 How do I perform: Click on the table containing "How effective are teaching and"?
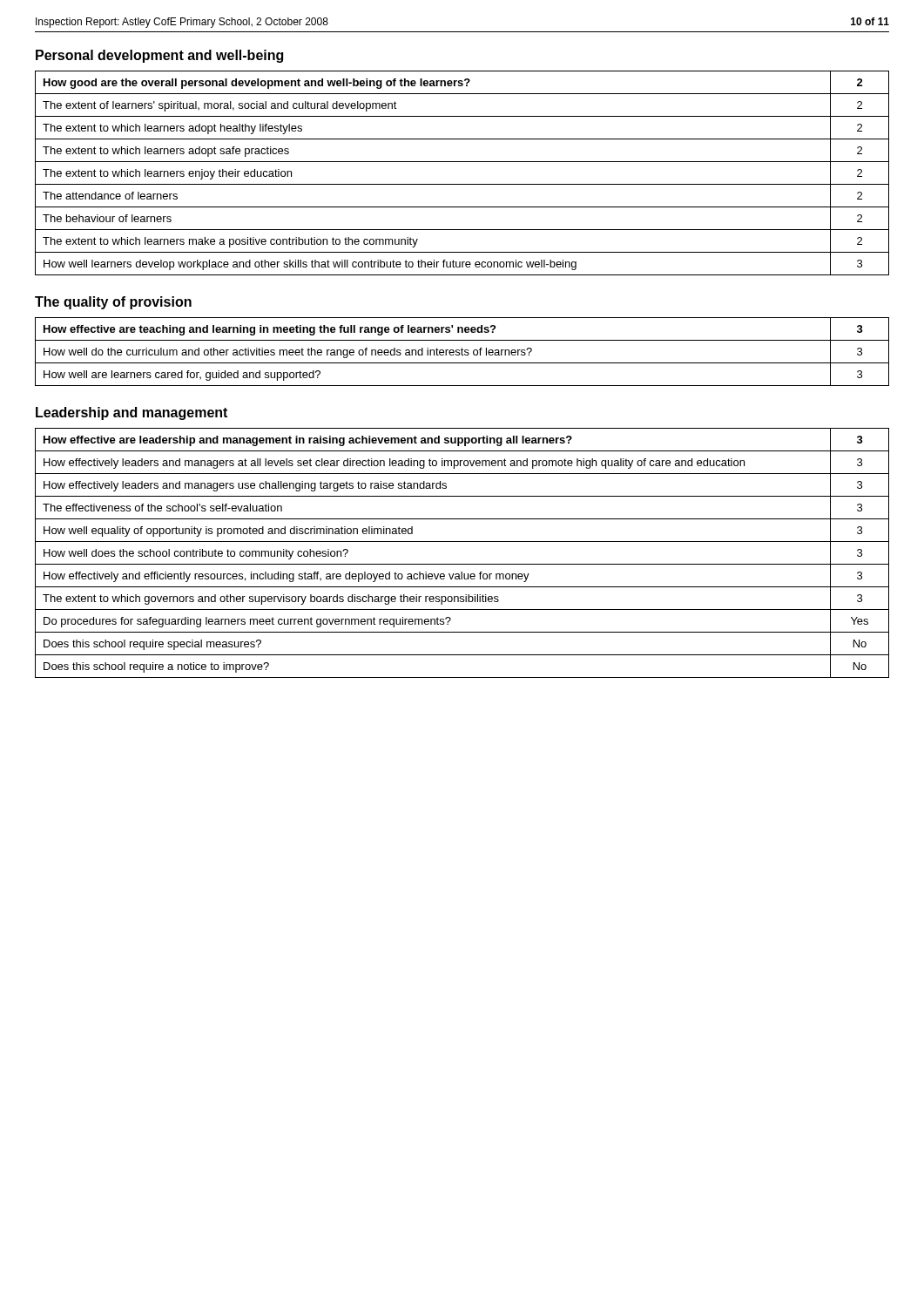[462, 352]
